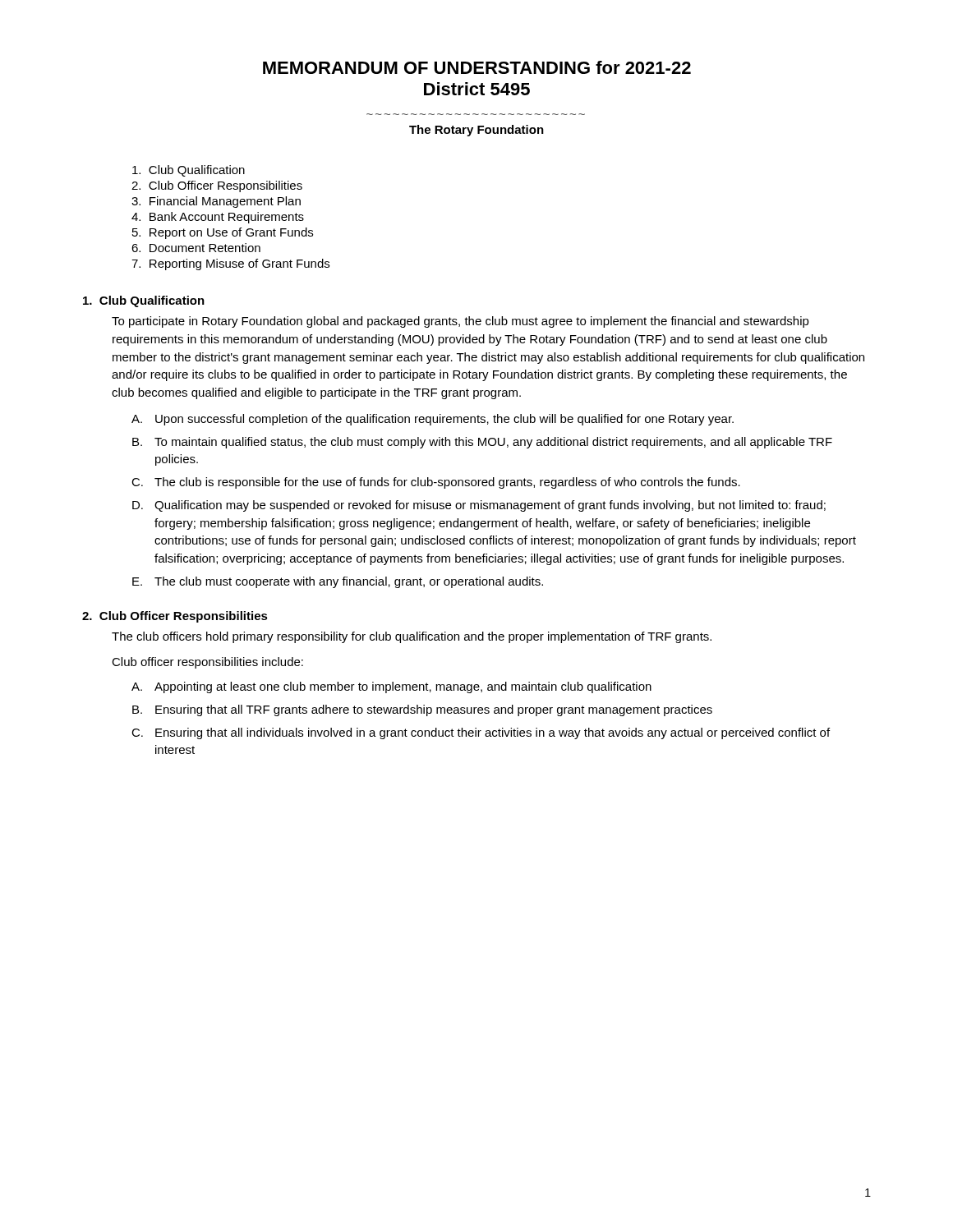Select the text that says "Club officer responsibilities include:"

(x=208, y=662)
